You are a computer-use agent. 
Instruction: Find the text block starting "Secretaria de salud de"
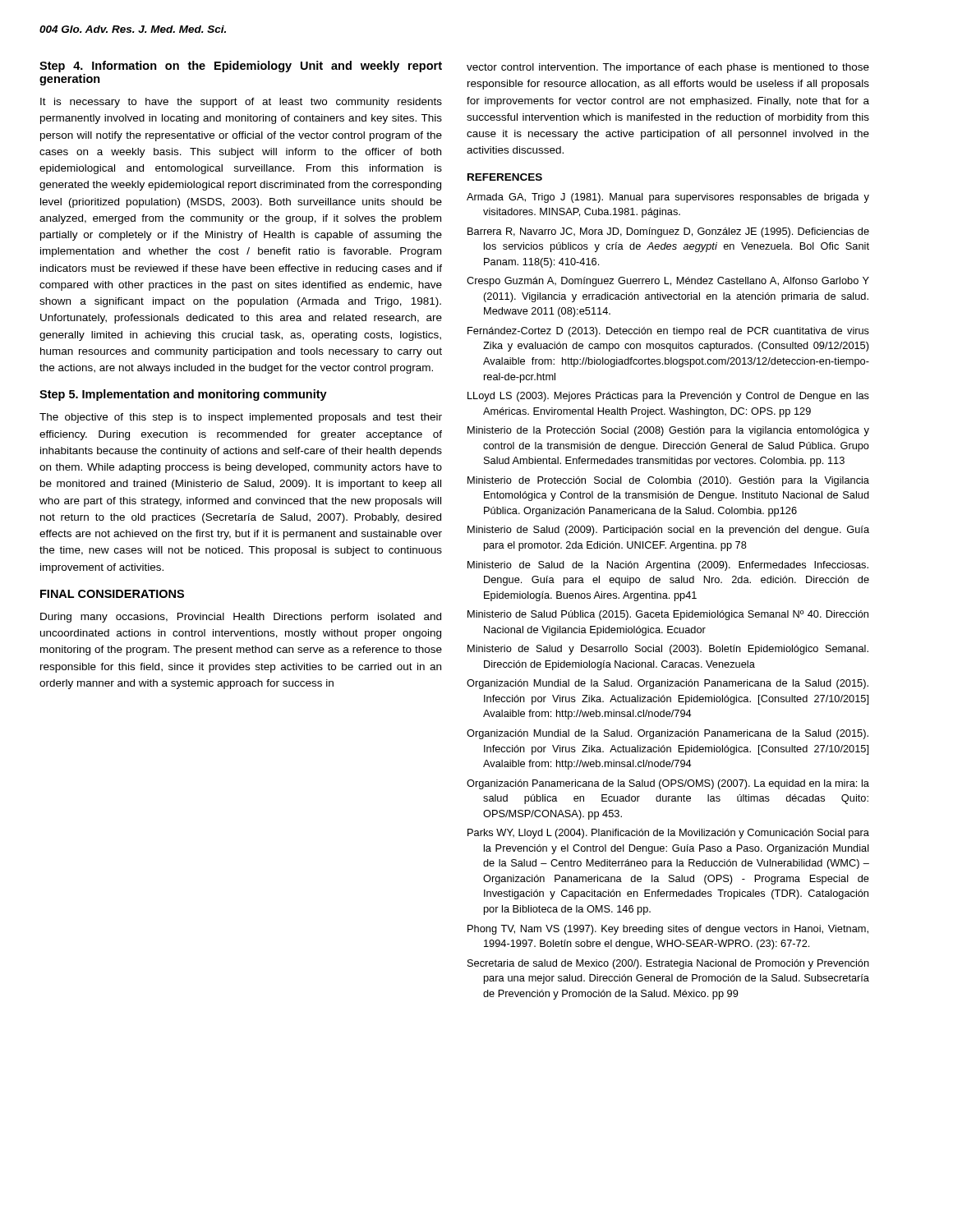tap(668, 978)
